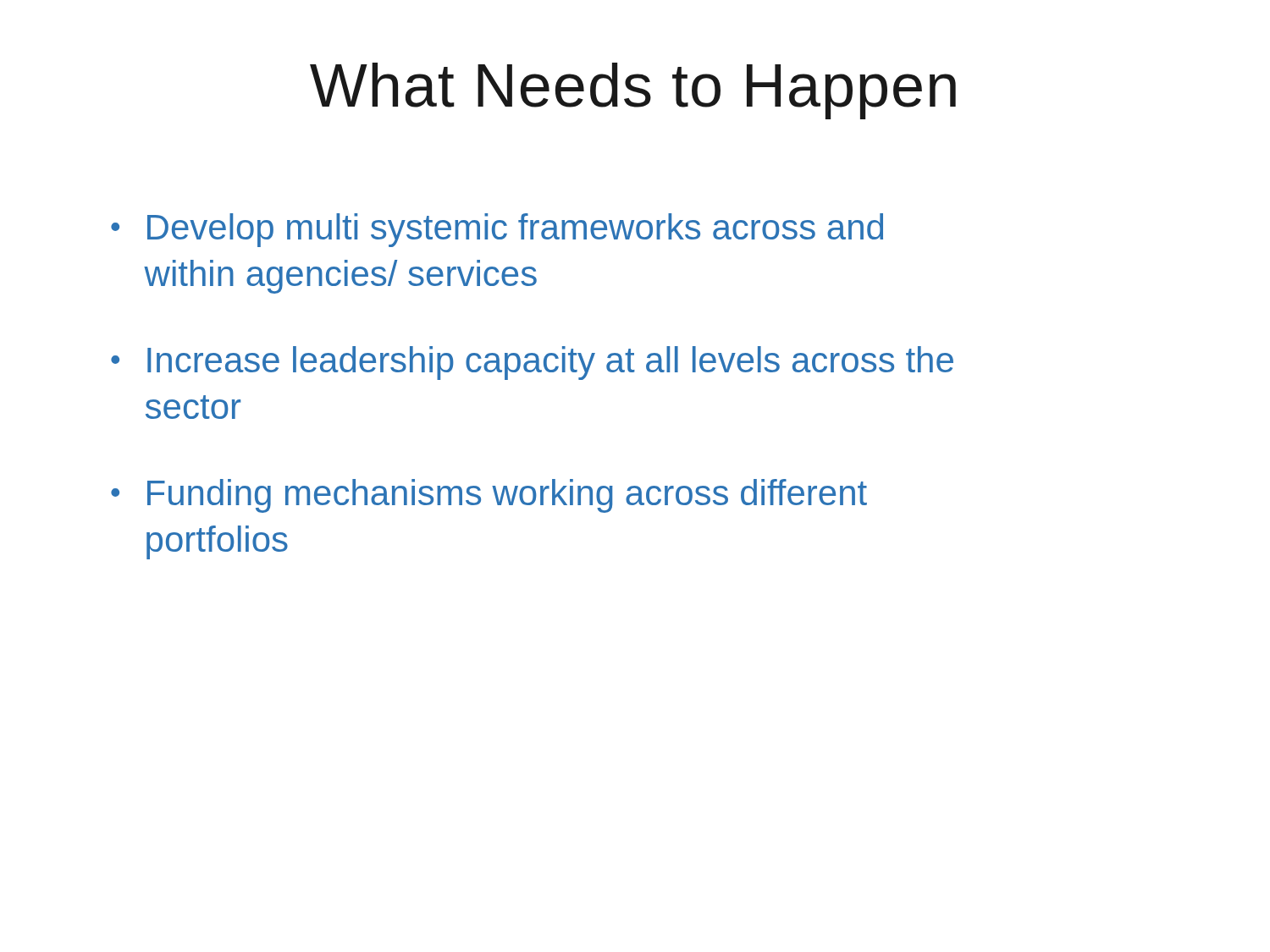The image size is (1270, 952).
Task: Point to "What Needs to Happen"
Action: pyautogui.click(x=635, y=85)
